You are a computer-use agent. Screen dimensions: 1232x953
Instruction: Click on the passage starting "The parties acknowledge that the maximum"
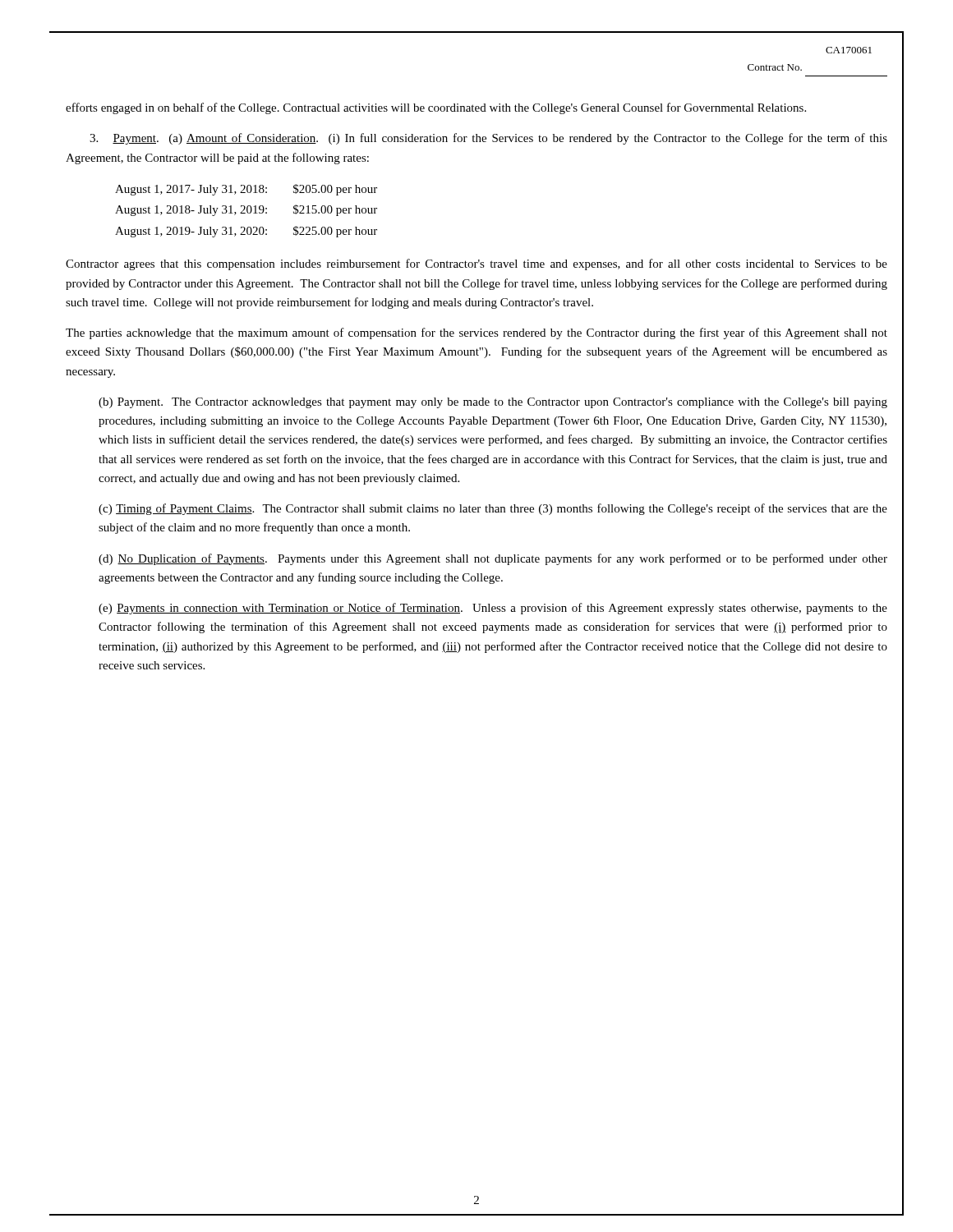pyautogui.click(x=476, y=352)
